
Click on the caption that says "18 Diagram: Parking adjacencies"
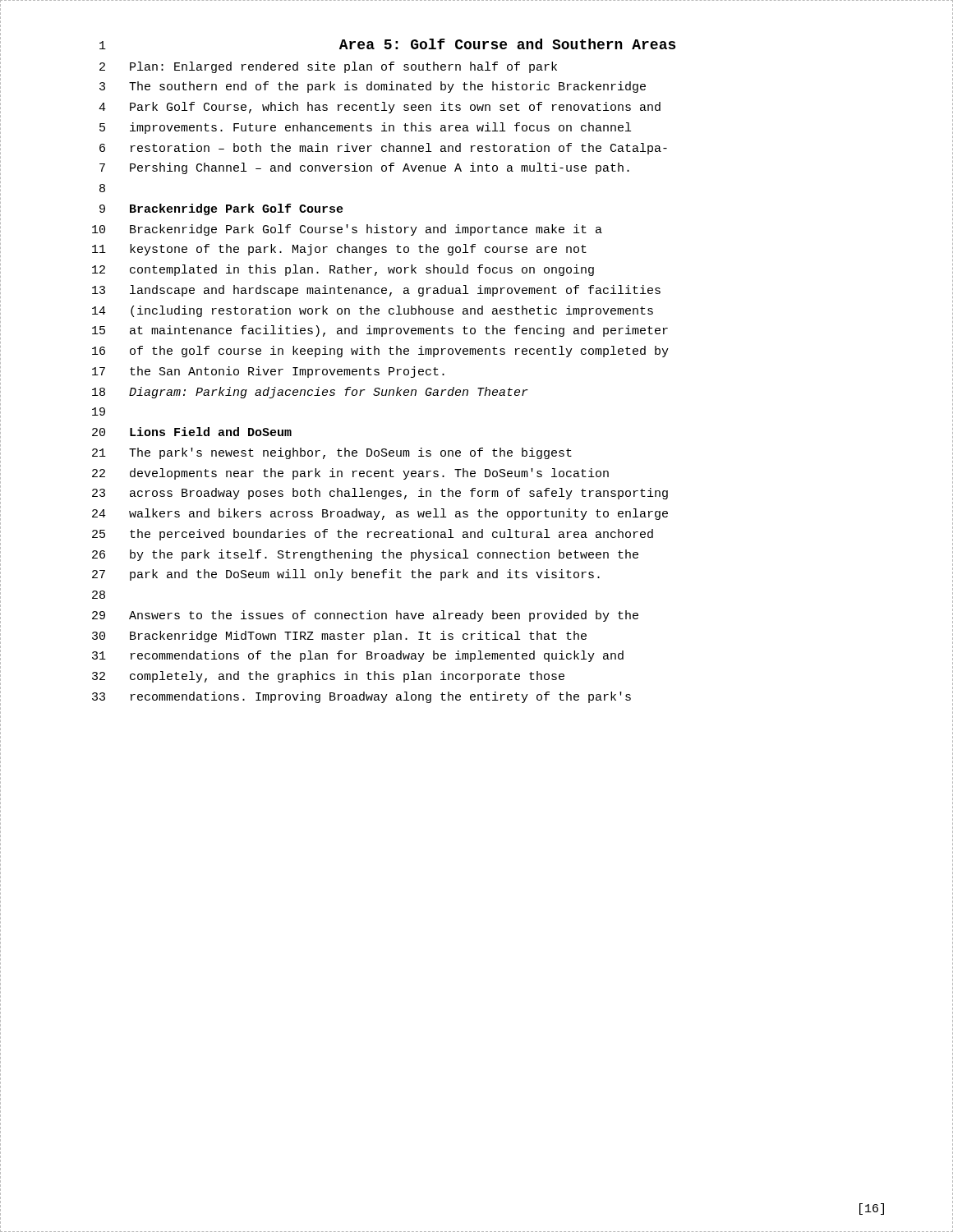(x=476, y=393)
